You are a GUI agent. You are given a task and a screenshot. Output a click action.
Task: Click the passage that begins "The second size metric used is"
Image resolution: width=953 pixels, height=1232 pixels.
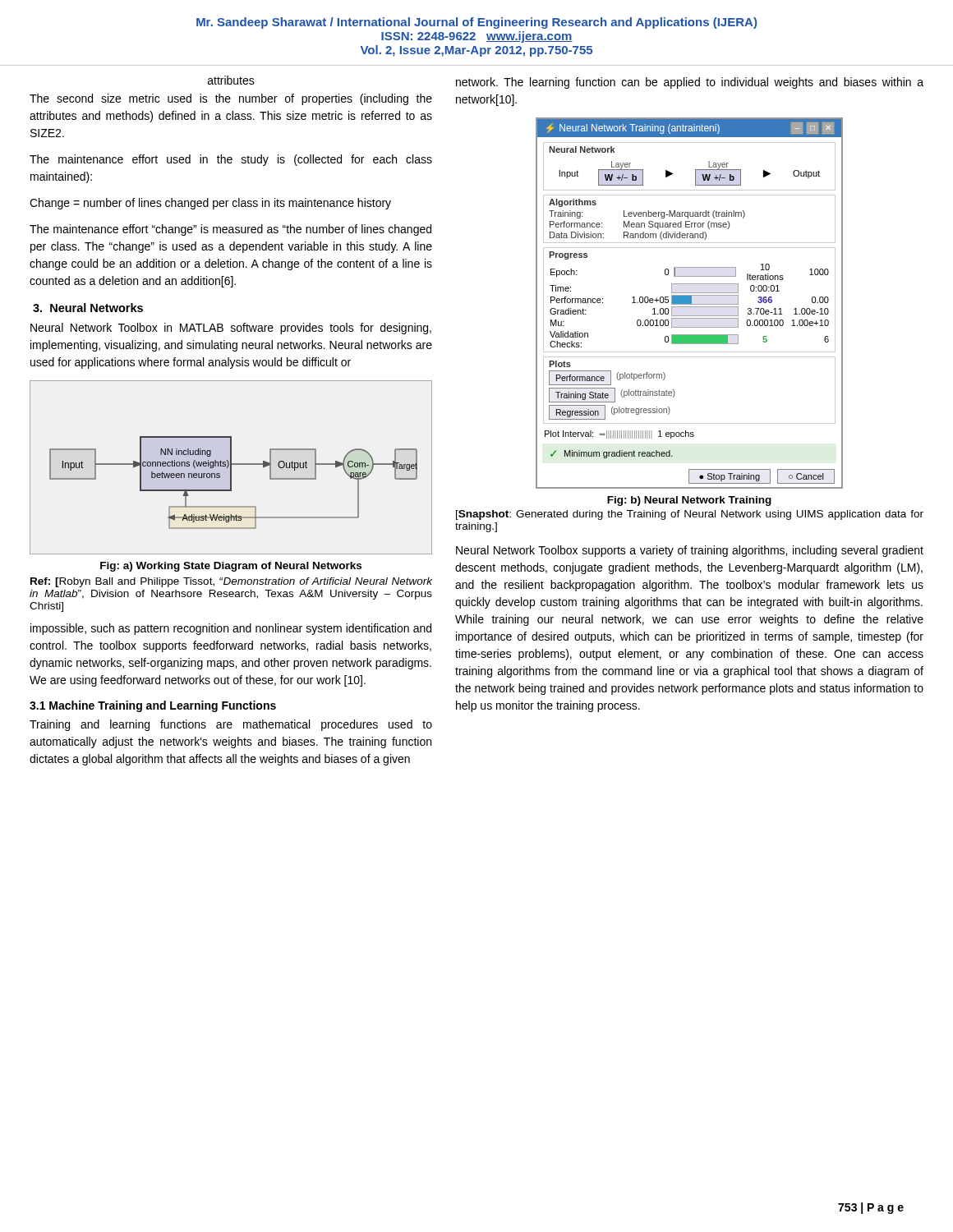coord(231,116)
